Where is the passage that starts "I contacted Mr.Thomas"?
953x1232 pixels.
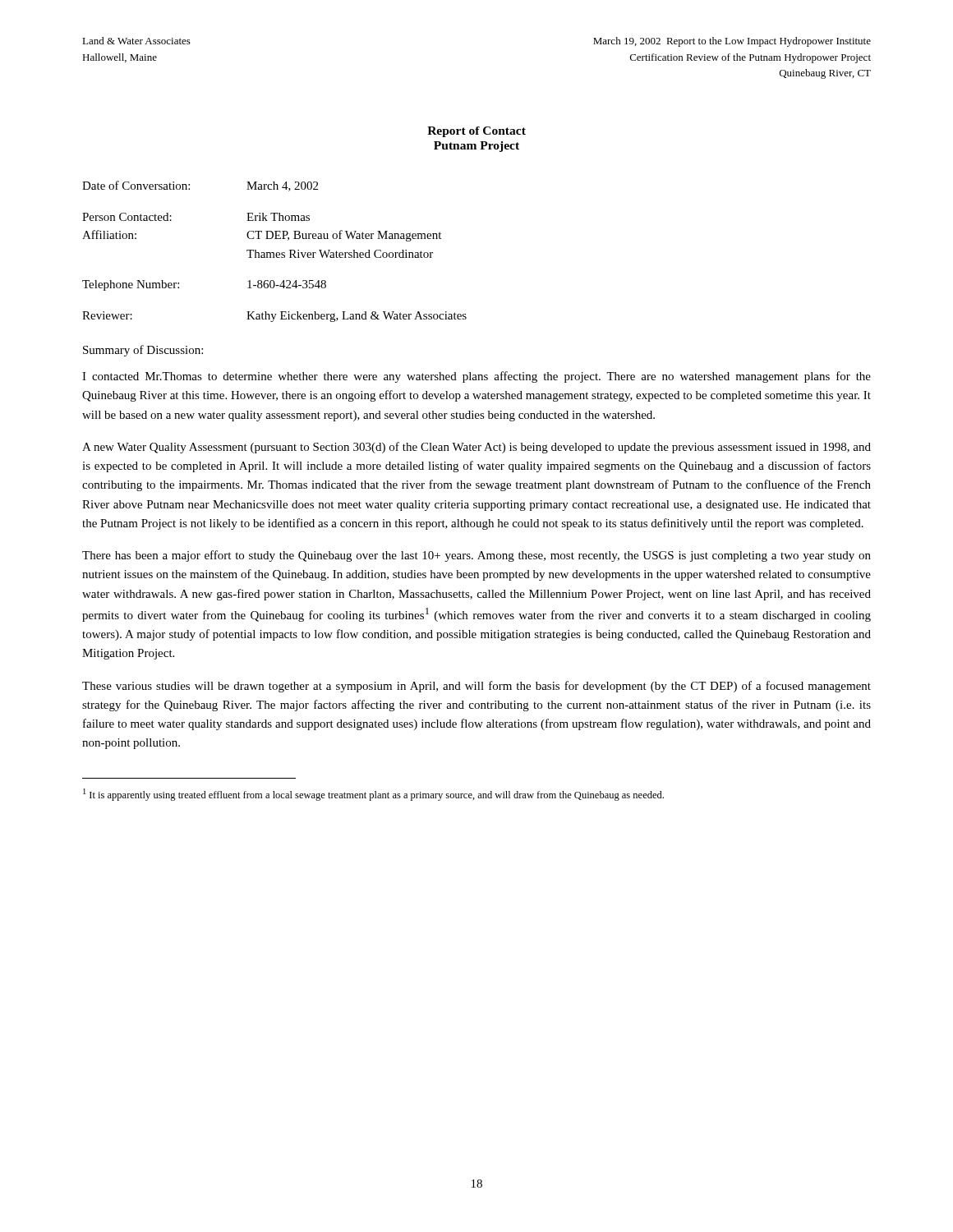coord(476,395)
